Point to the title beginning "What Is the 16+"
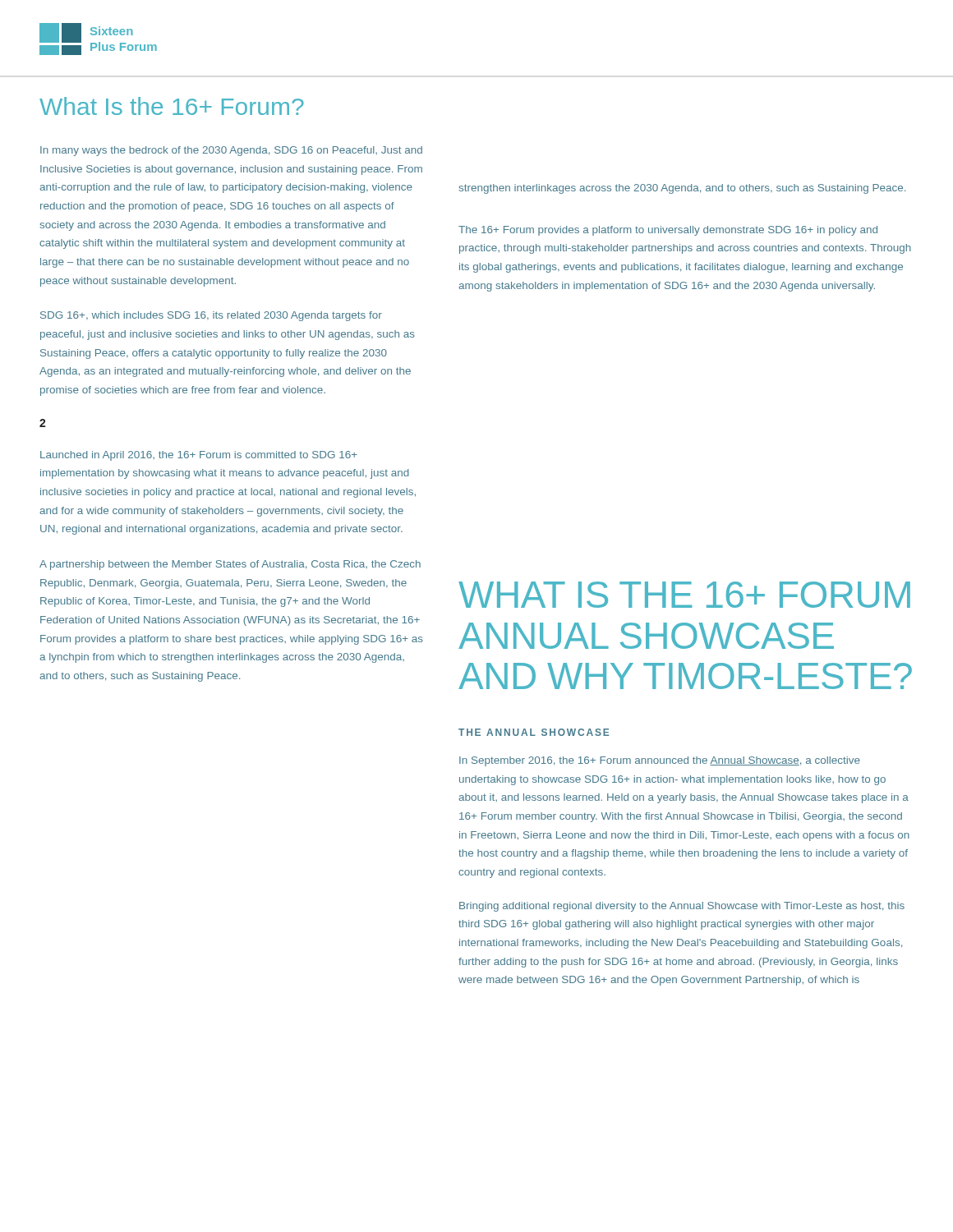Image resolution: width=953 pixels, height=1232 pixels. 172,106
